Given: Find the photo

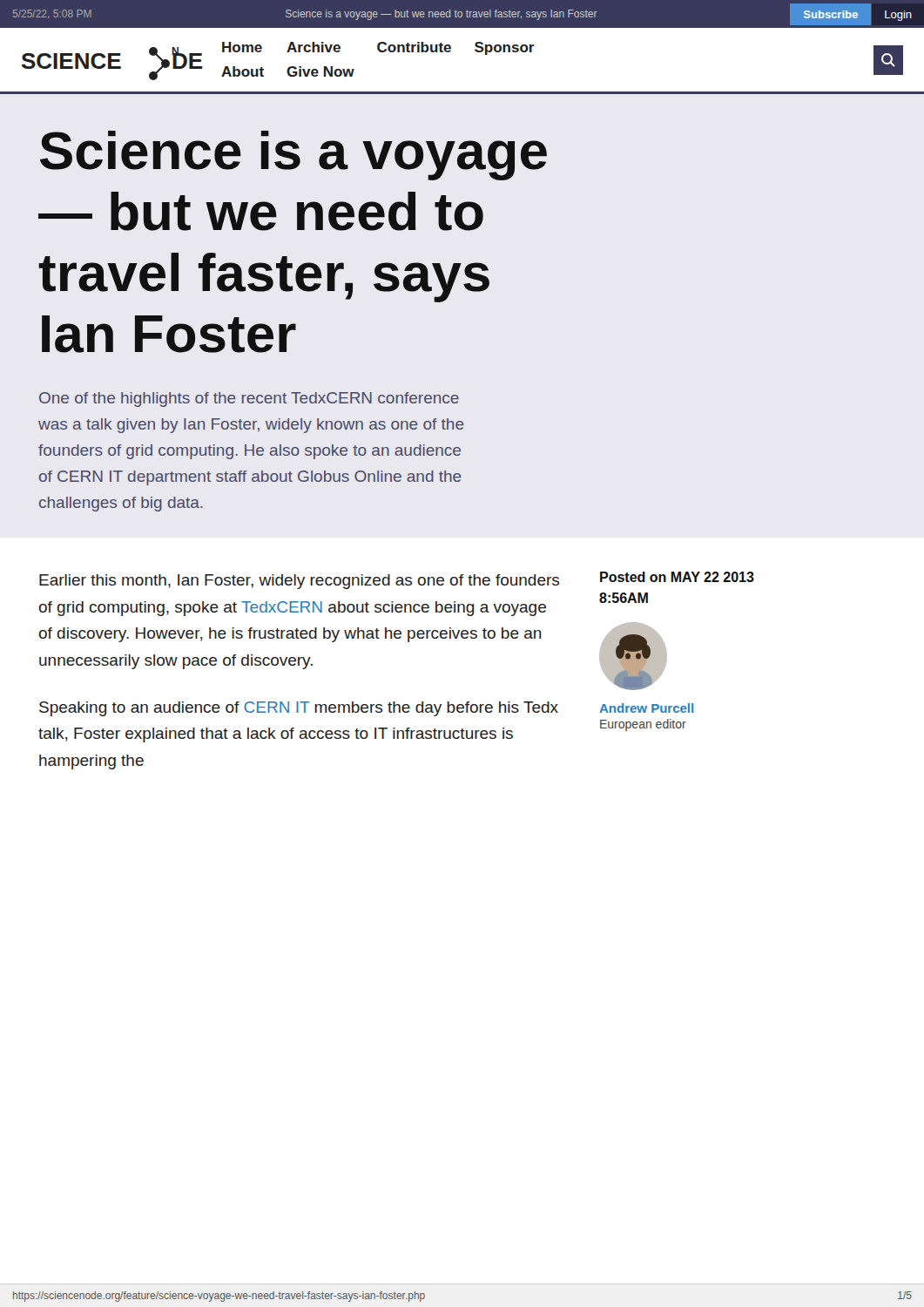Looking at the screenshot, I should [x=633, y=656].
